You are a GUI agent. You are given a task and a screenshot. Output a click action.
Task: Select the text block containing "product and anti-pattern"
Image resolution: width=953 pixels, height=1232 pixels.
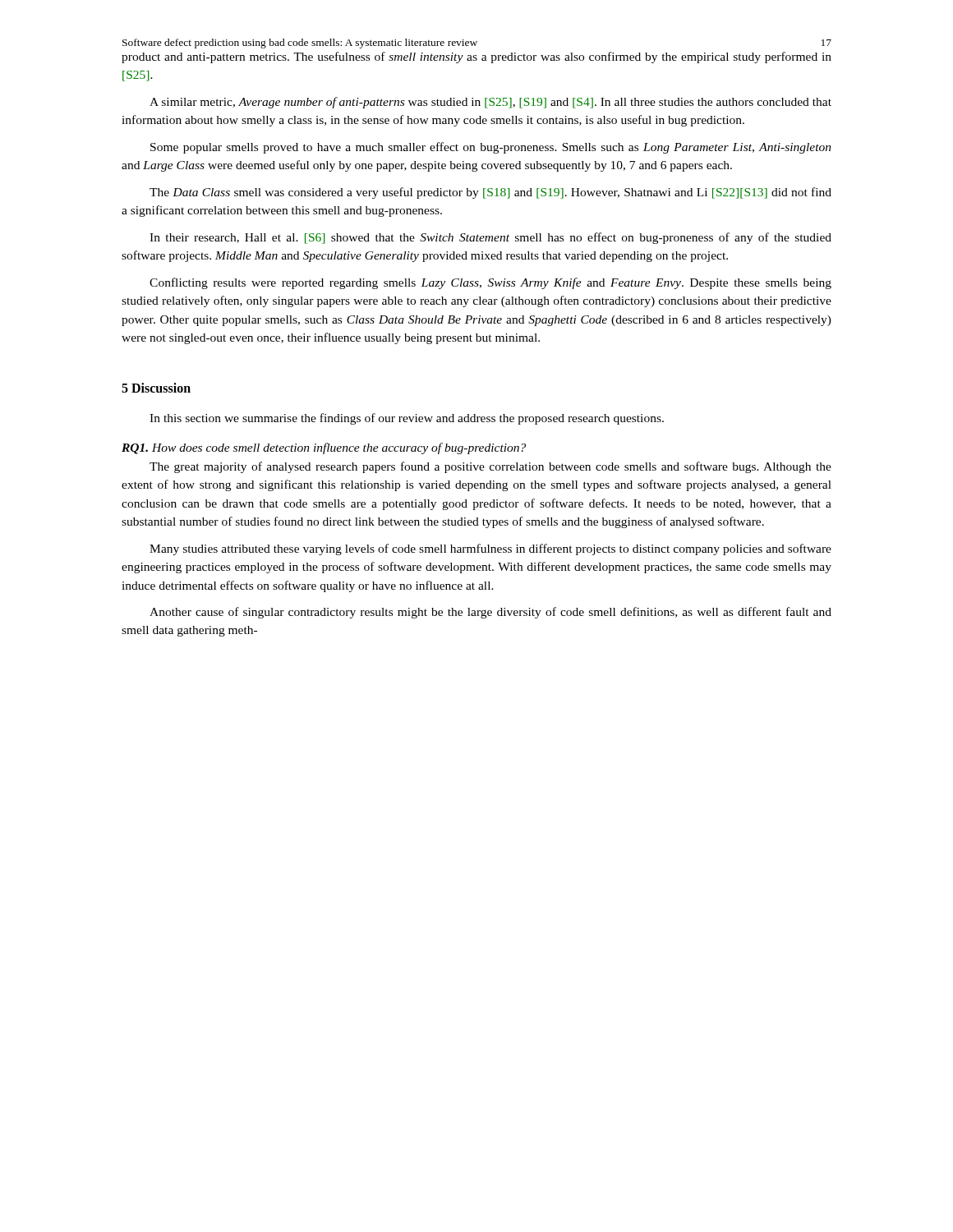(x=476, y=66)
